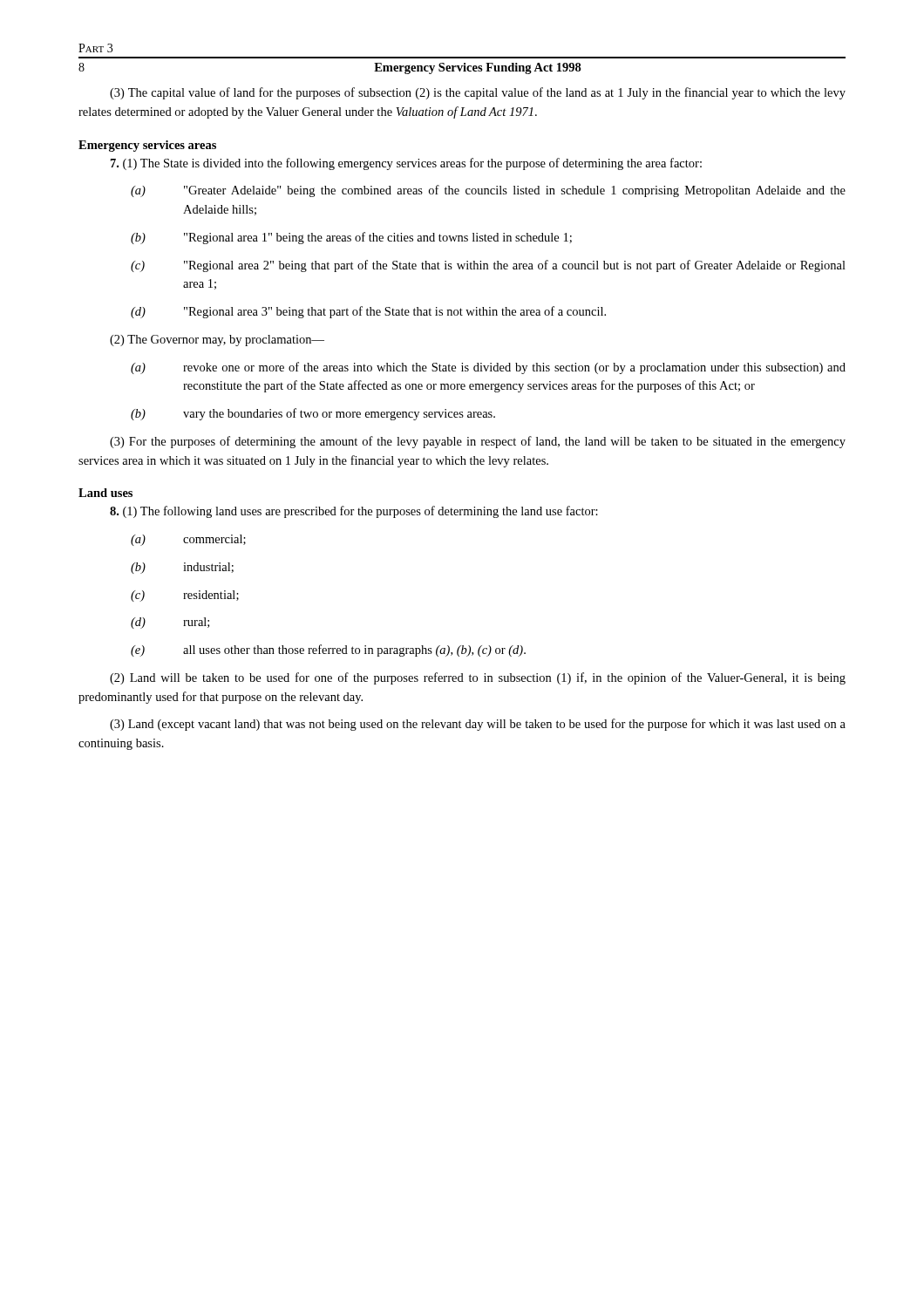
Task: Point to the element starting "(c) "Regional area 2" being that part"
Action: click(x=488, y=275)
